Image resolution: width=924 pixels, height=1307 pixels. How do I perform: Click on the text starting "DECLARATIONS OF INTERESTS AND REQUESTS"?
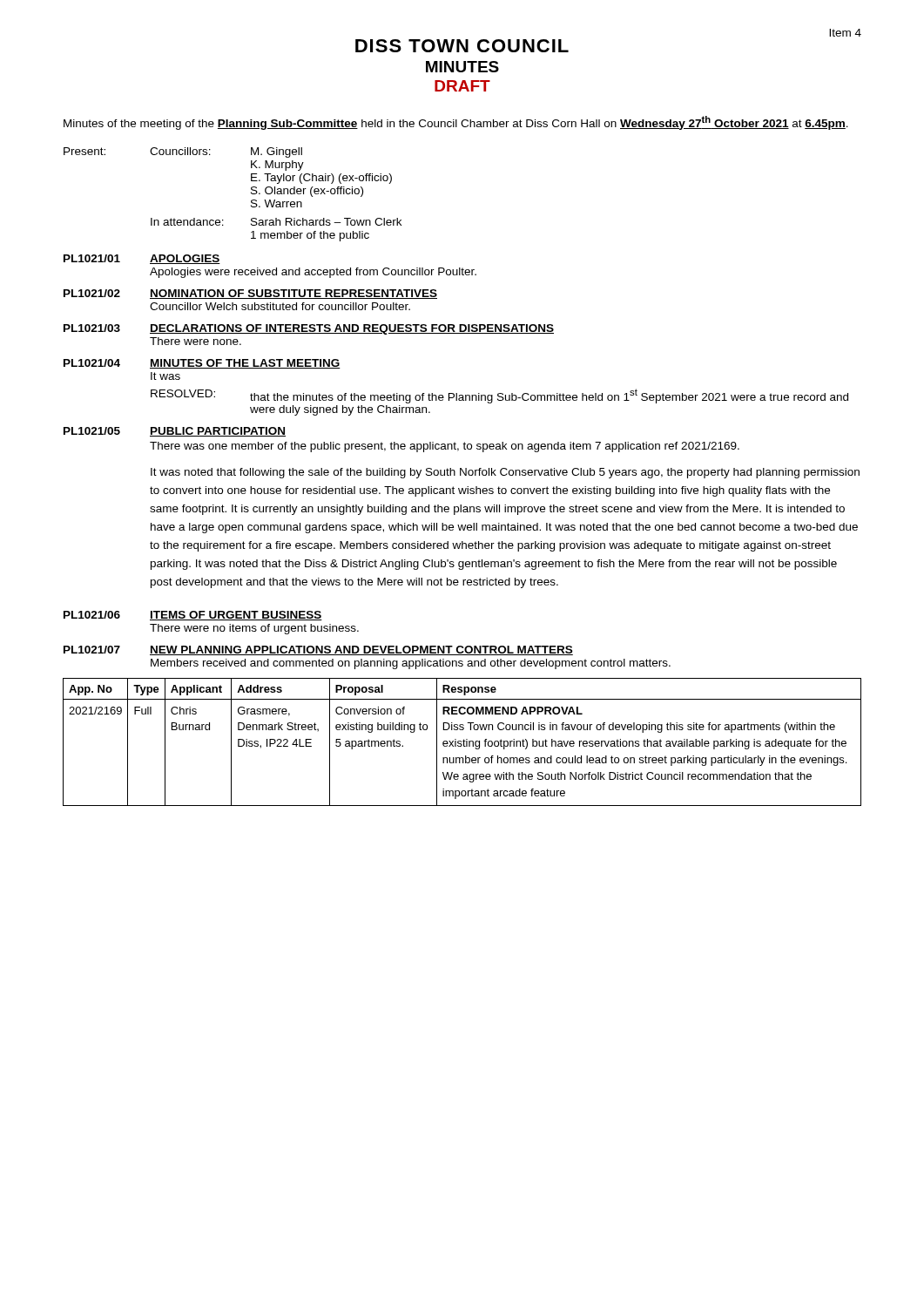[x=506, y=334]
